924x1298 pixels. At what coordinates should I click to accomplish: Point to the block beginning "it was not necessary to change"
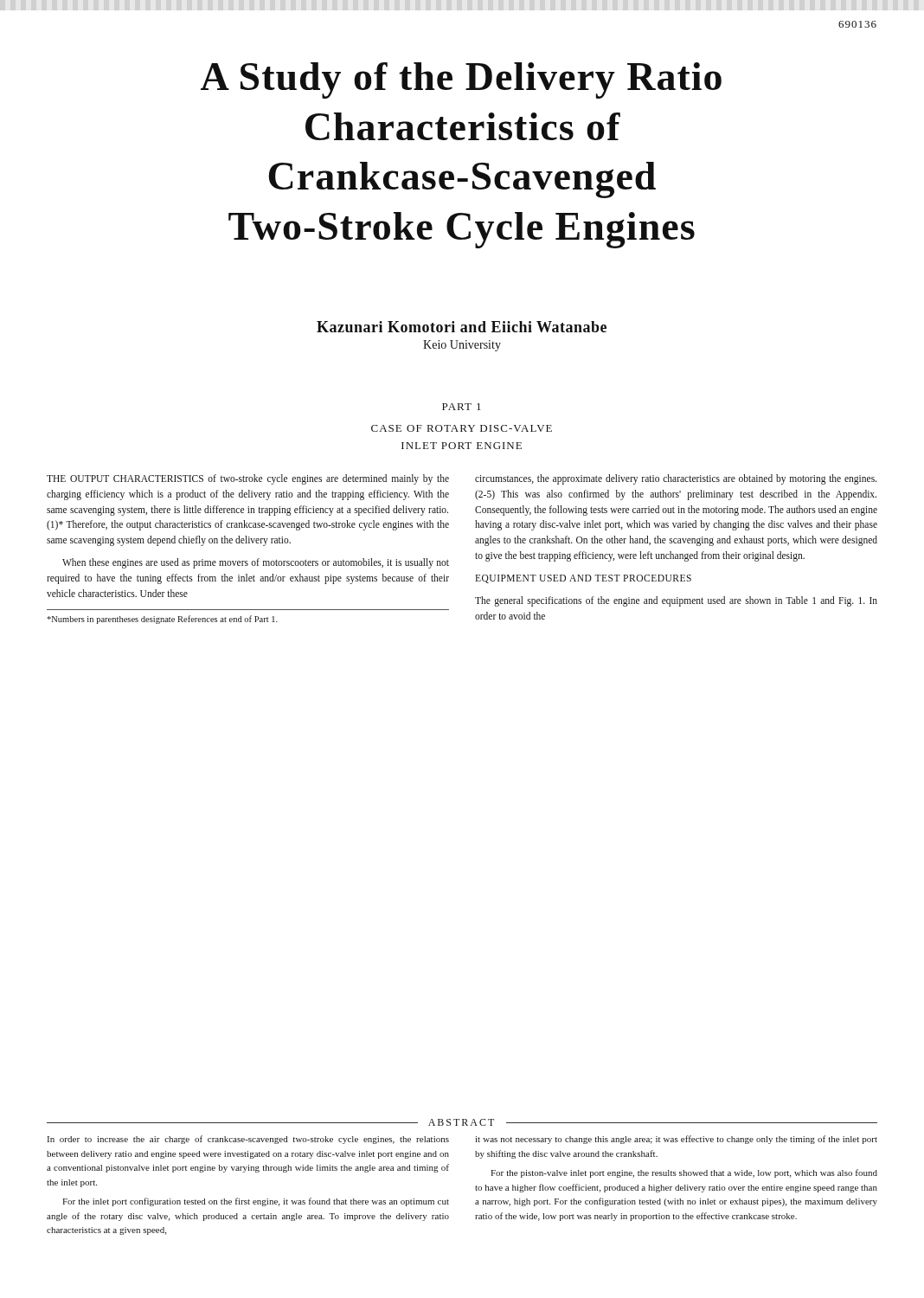676,1177
